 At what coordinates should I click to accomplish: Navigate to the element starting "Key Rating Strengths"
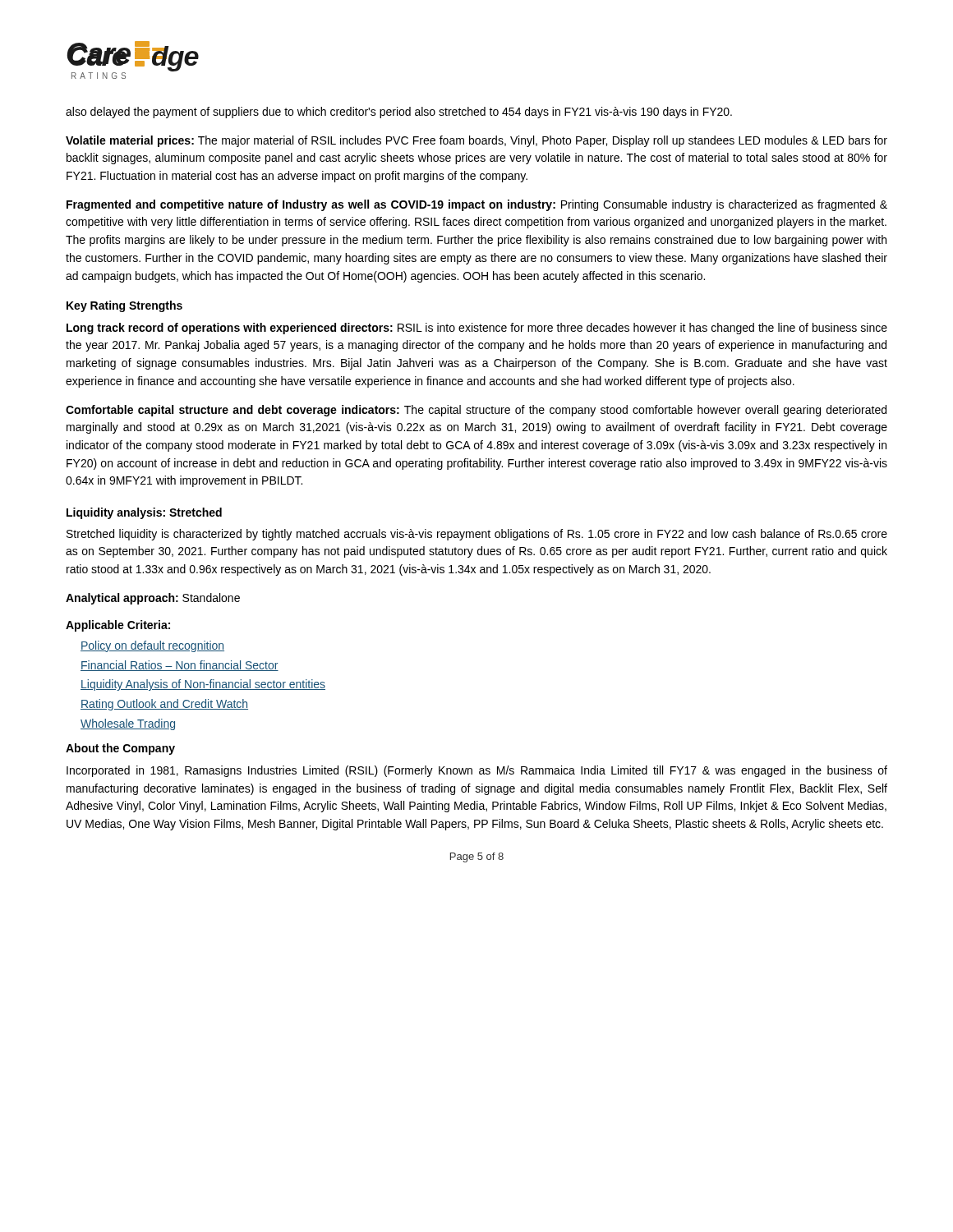pos(124,306)
